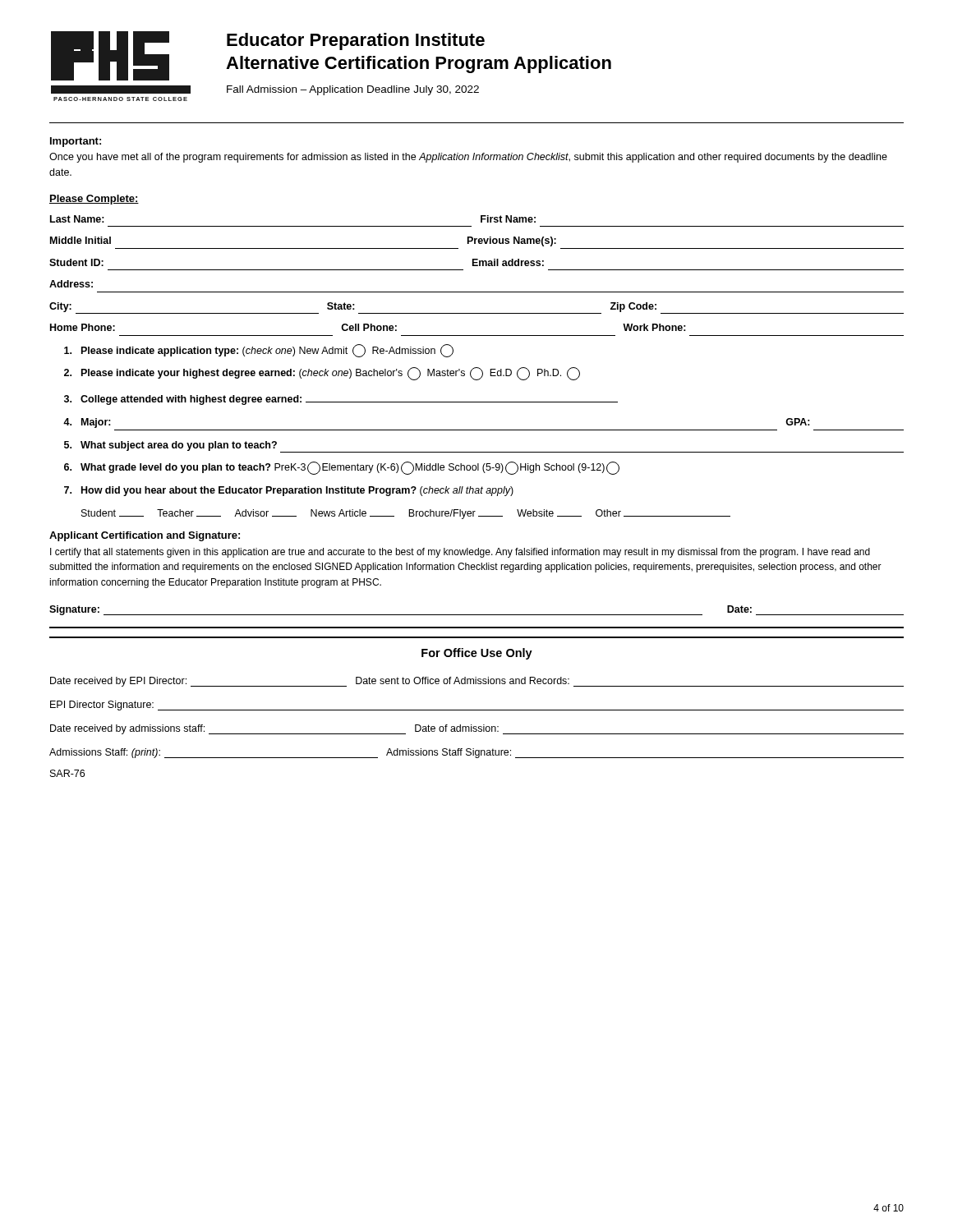Point to "Signature: Date:"
The width and height of the screenshot is (953, 1232).
point(476,608)
